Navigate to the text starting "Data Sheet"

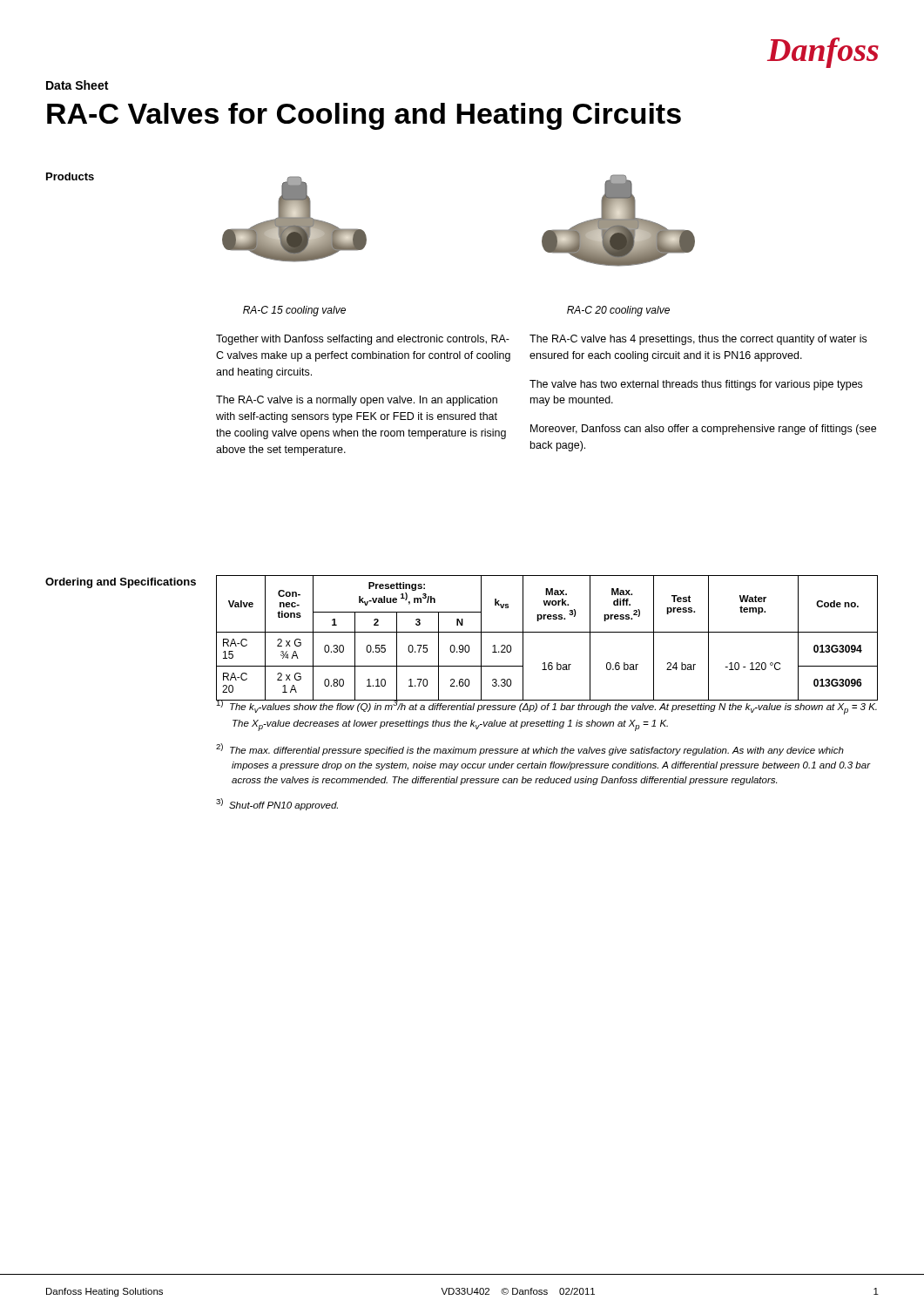[77, 85]
